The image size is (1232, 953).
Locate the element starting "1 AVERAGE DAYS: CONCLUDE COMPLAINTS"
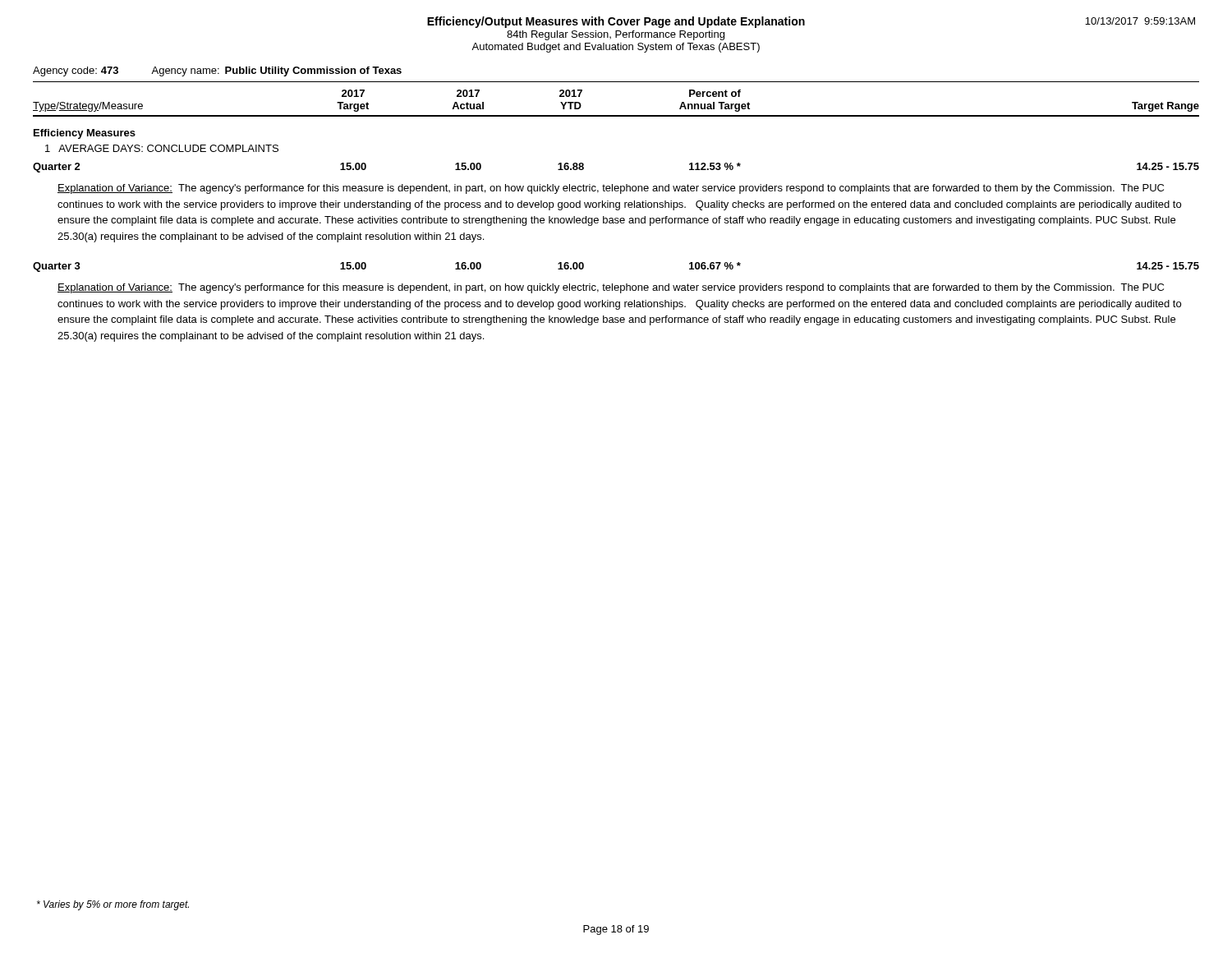tap(162, 148)
